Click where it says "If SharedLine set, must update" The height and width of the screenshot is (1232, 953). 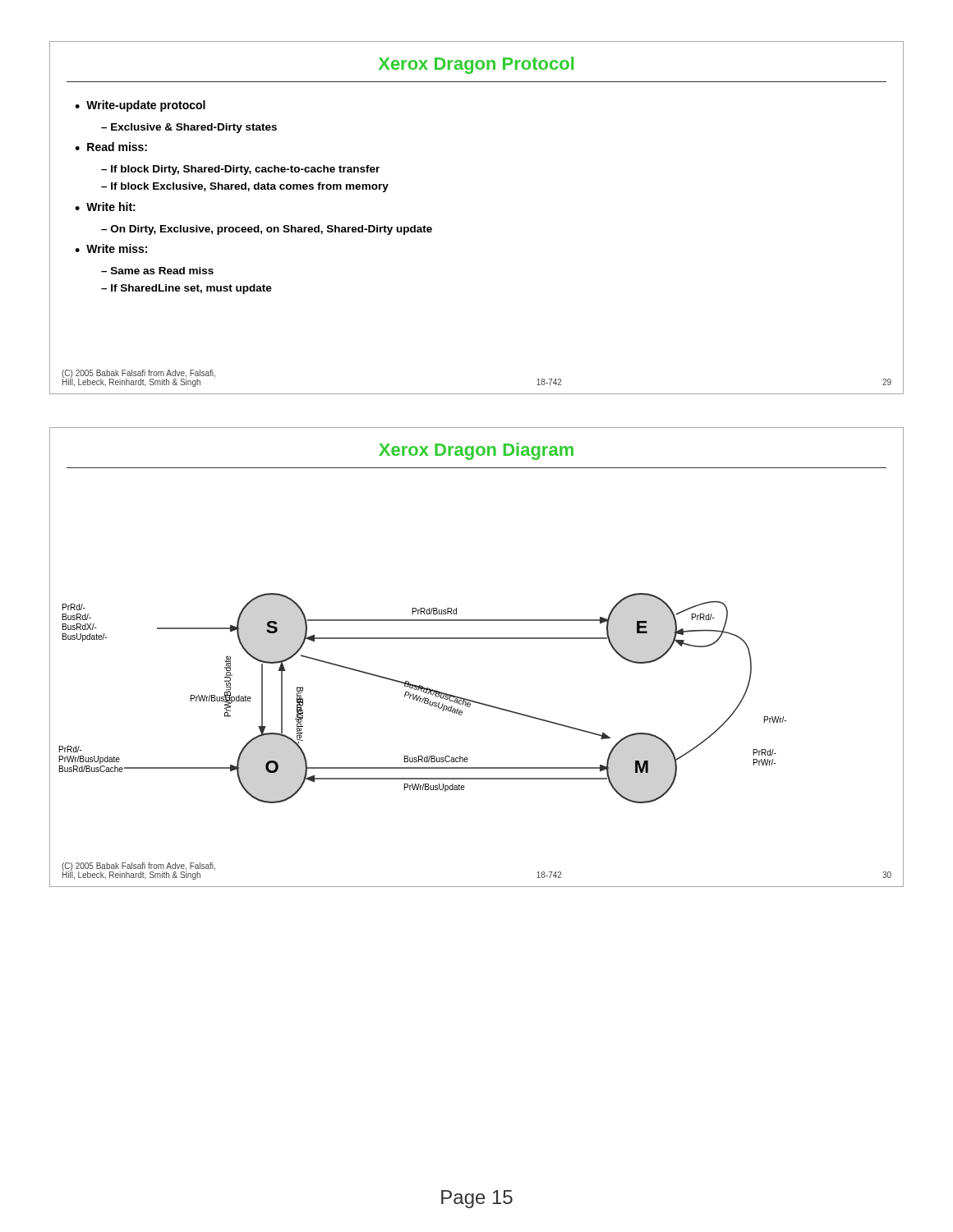191,288
